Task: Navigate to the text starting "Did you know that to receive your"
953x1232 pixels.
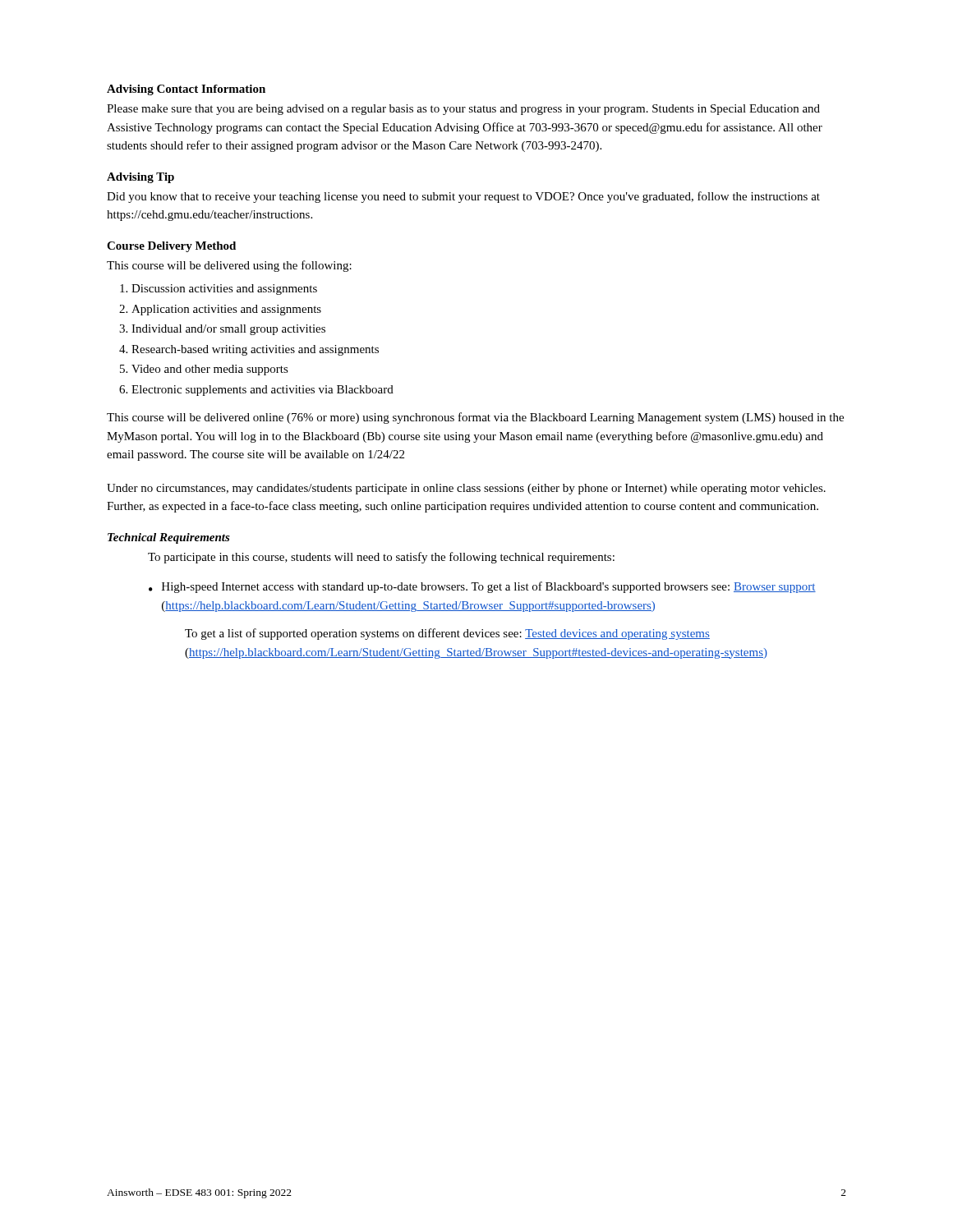Action: coord(463,205)
